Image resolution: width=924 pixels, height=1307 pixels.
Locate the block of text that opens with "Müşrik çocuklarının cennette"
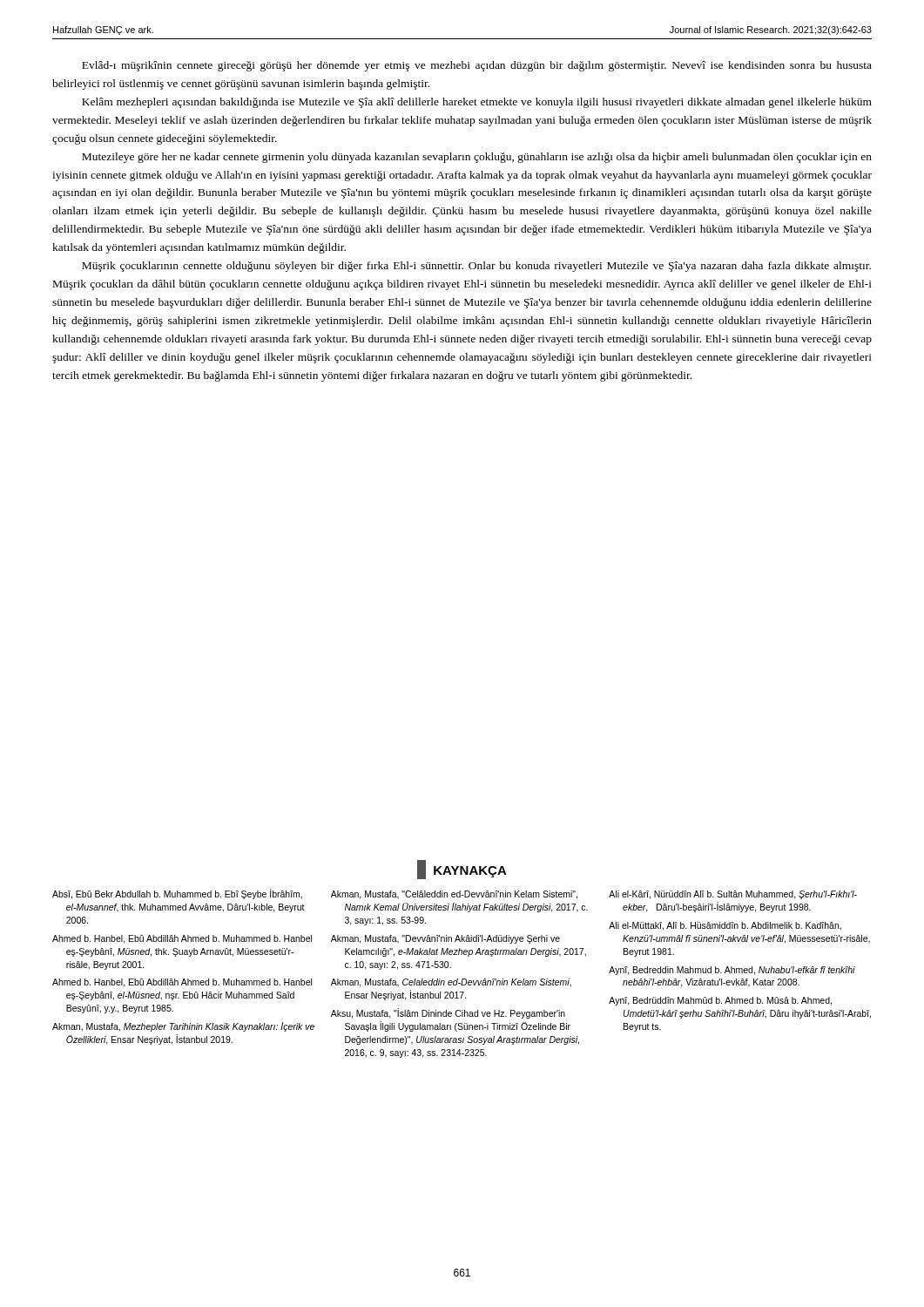click(x=462, y=321)
